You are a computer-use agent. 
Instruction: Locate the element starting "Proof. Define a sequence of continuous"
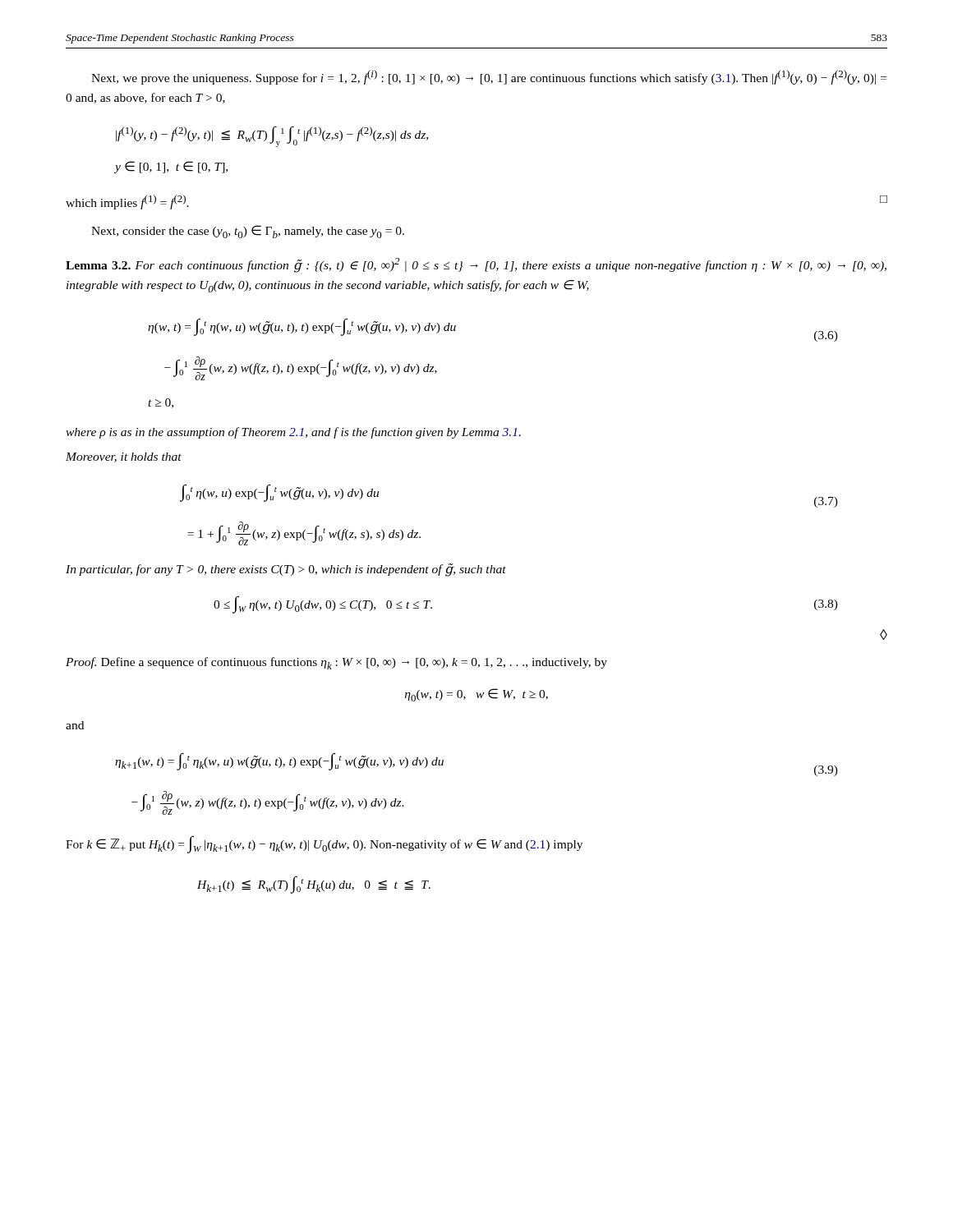pos(476,663)
